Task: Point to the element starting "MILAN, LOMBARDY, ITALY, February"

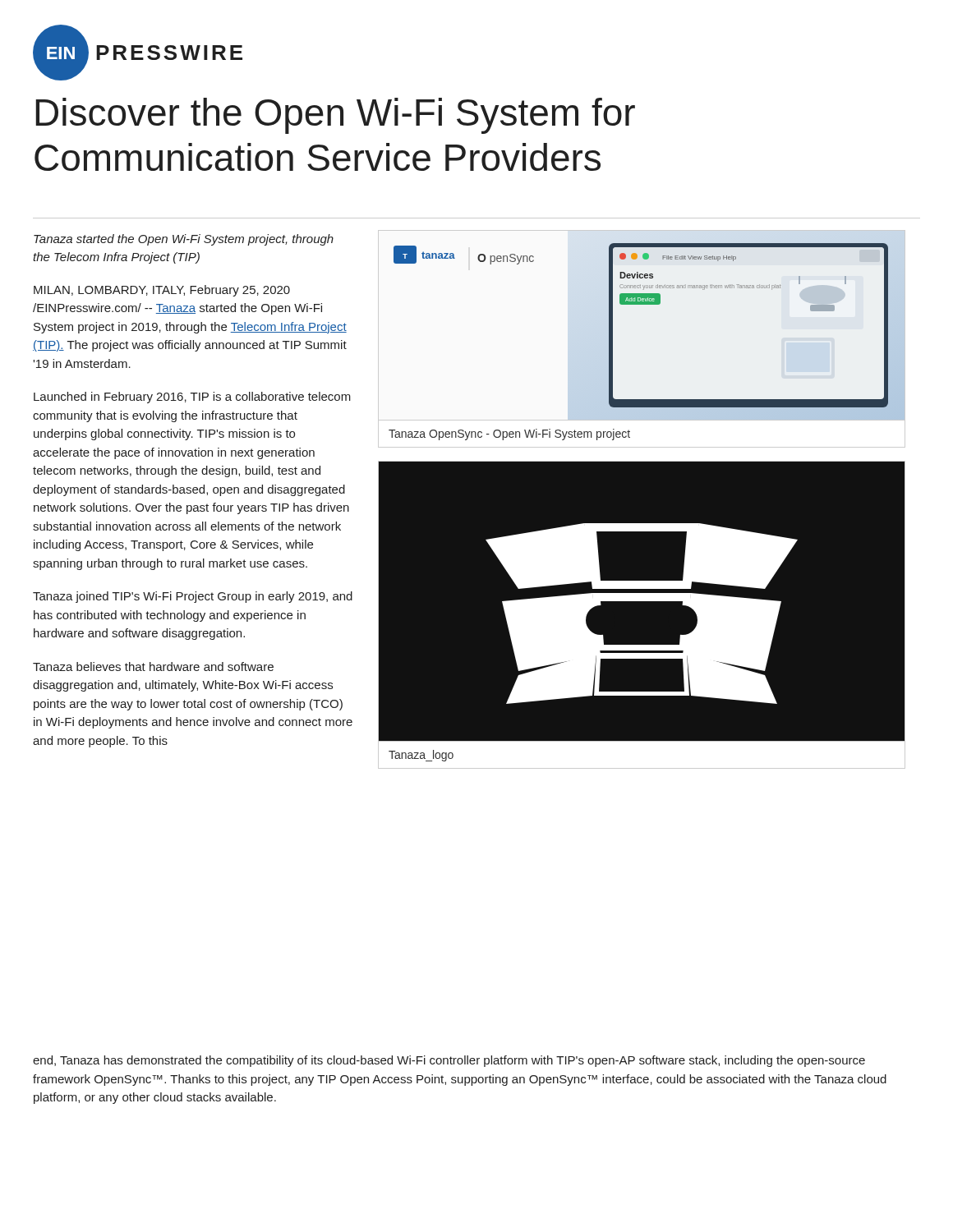Action: [x=190, y=326]
